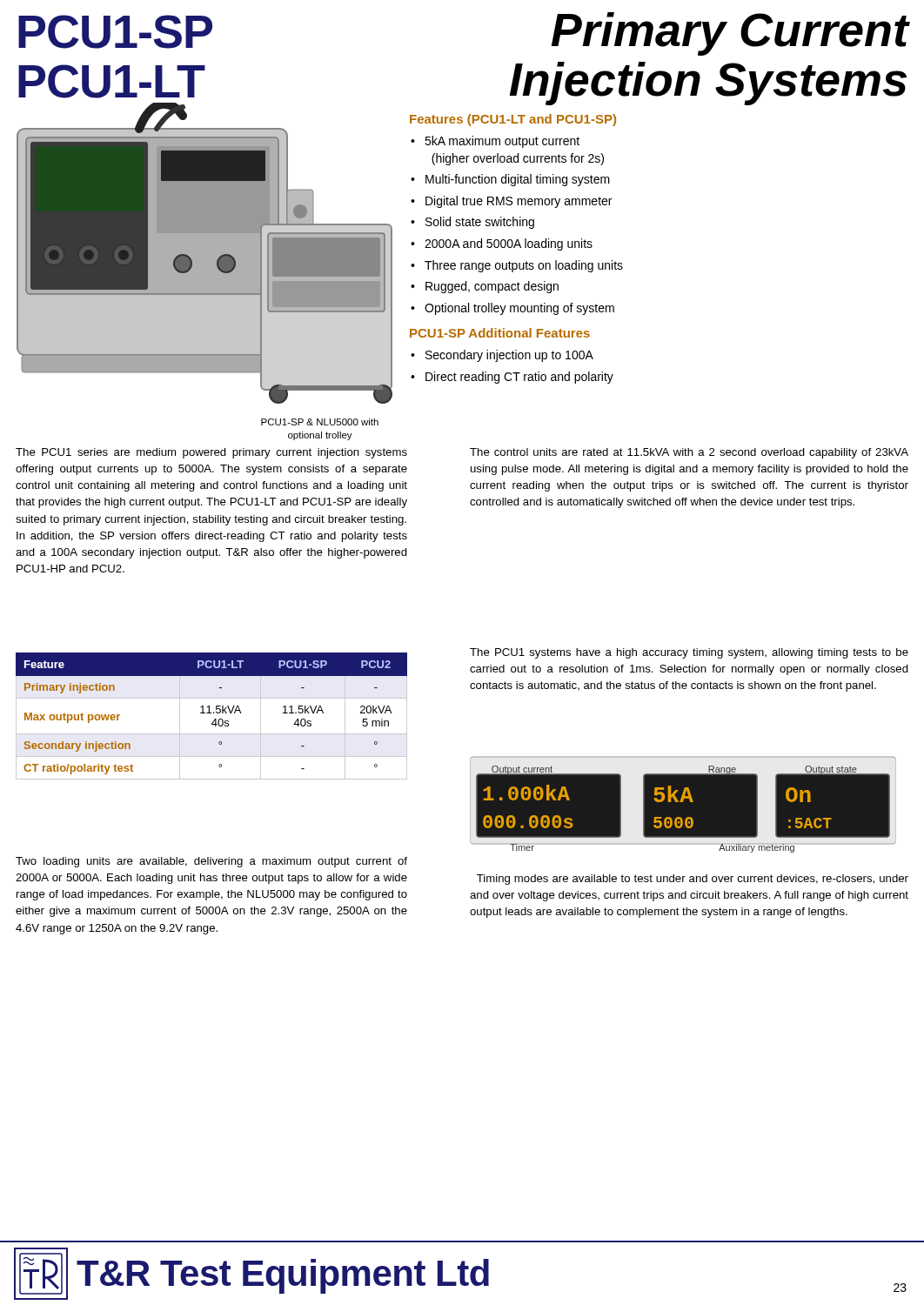
Task: Navigate to the passage starting "PCU1-SP PCU1-LT Primary"
Action: click(126, 33)
